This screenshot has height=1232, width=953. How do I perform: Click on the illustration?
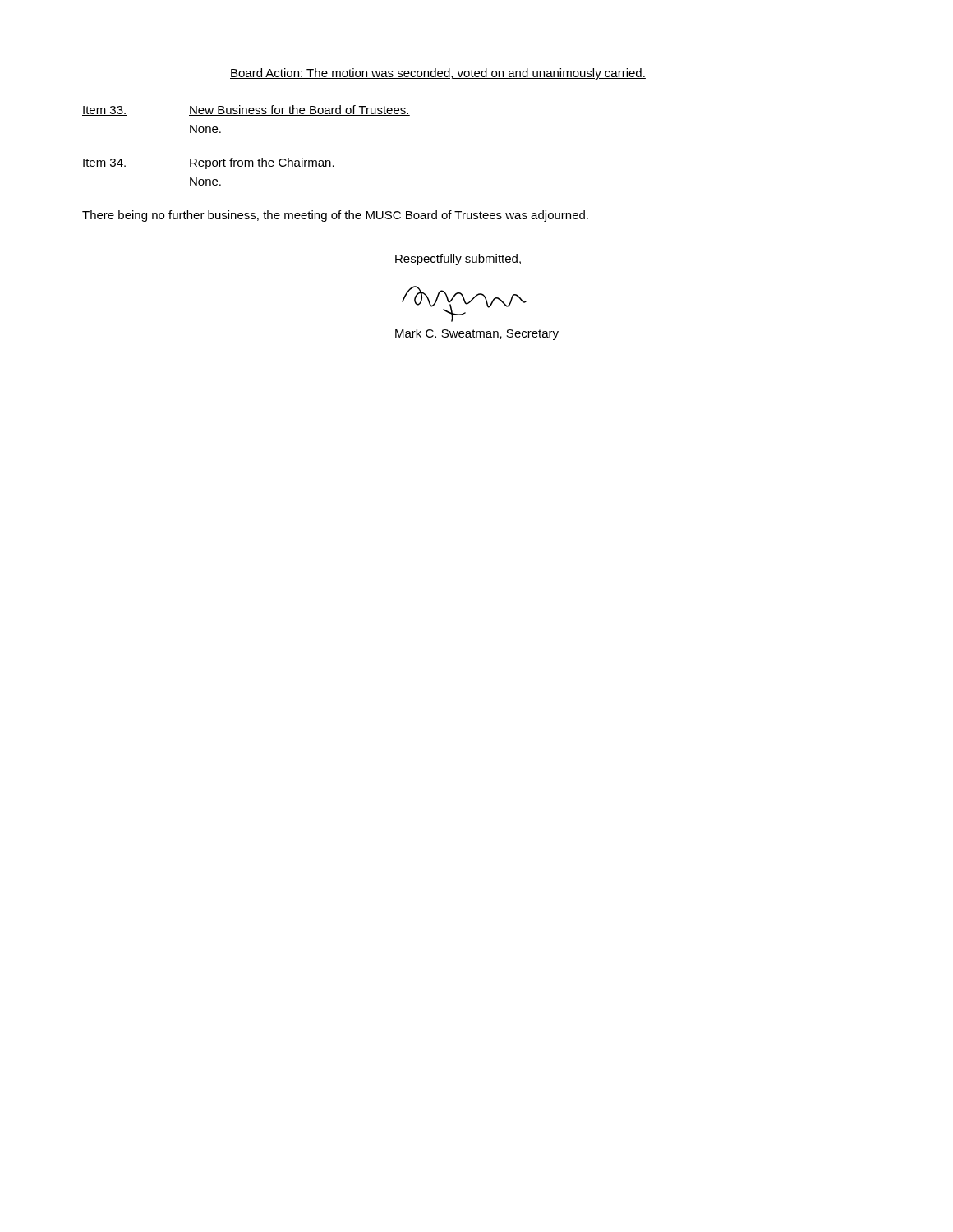click(x=476, y=296)
